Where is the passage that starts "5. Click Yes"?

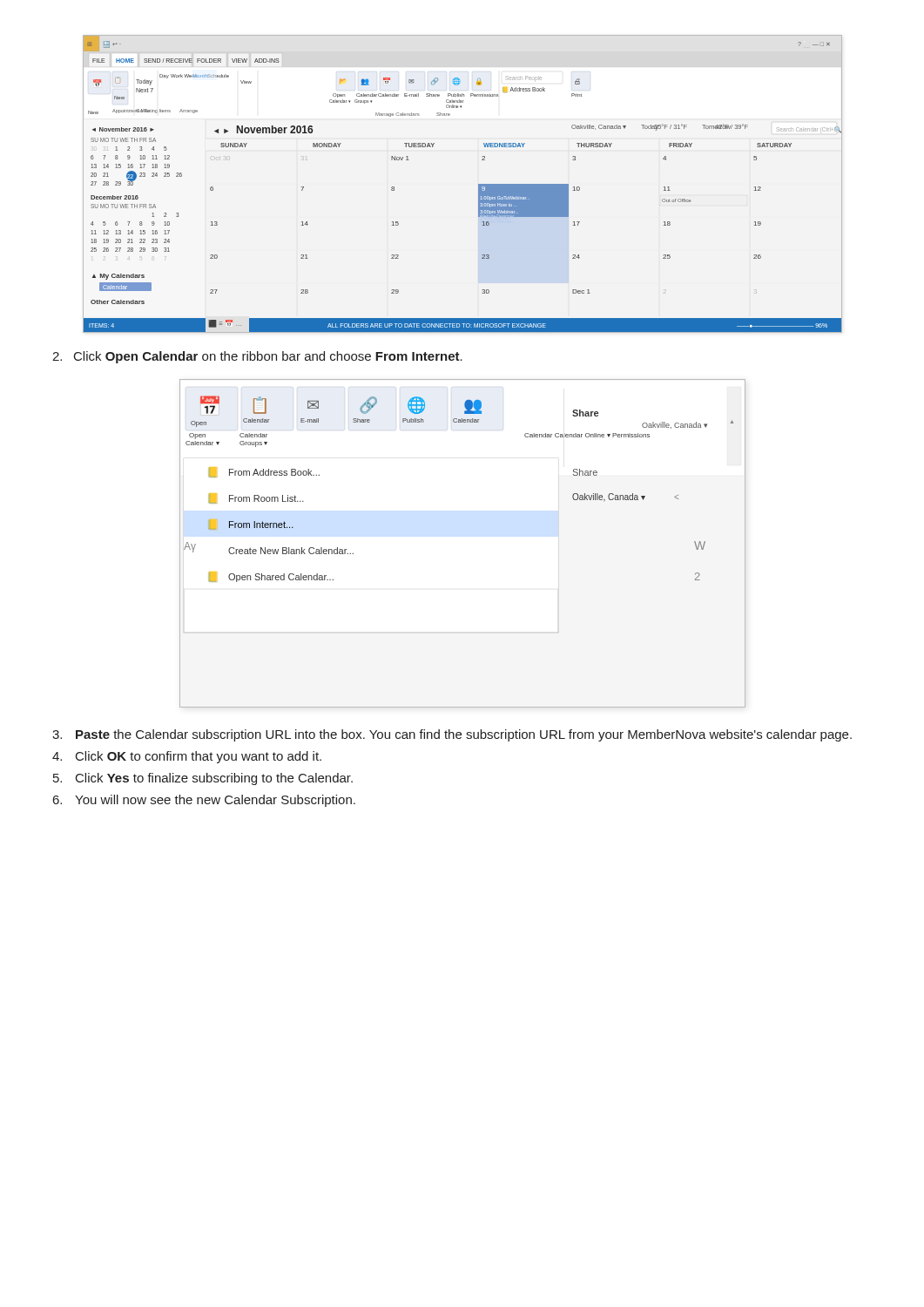203,778
